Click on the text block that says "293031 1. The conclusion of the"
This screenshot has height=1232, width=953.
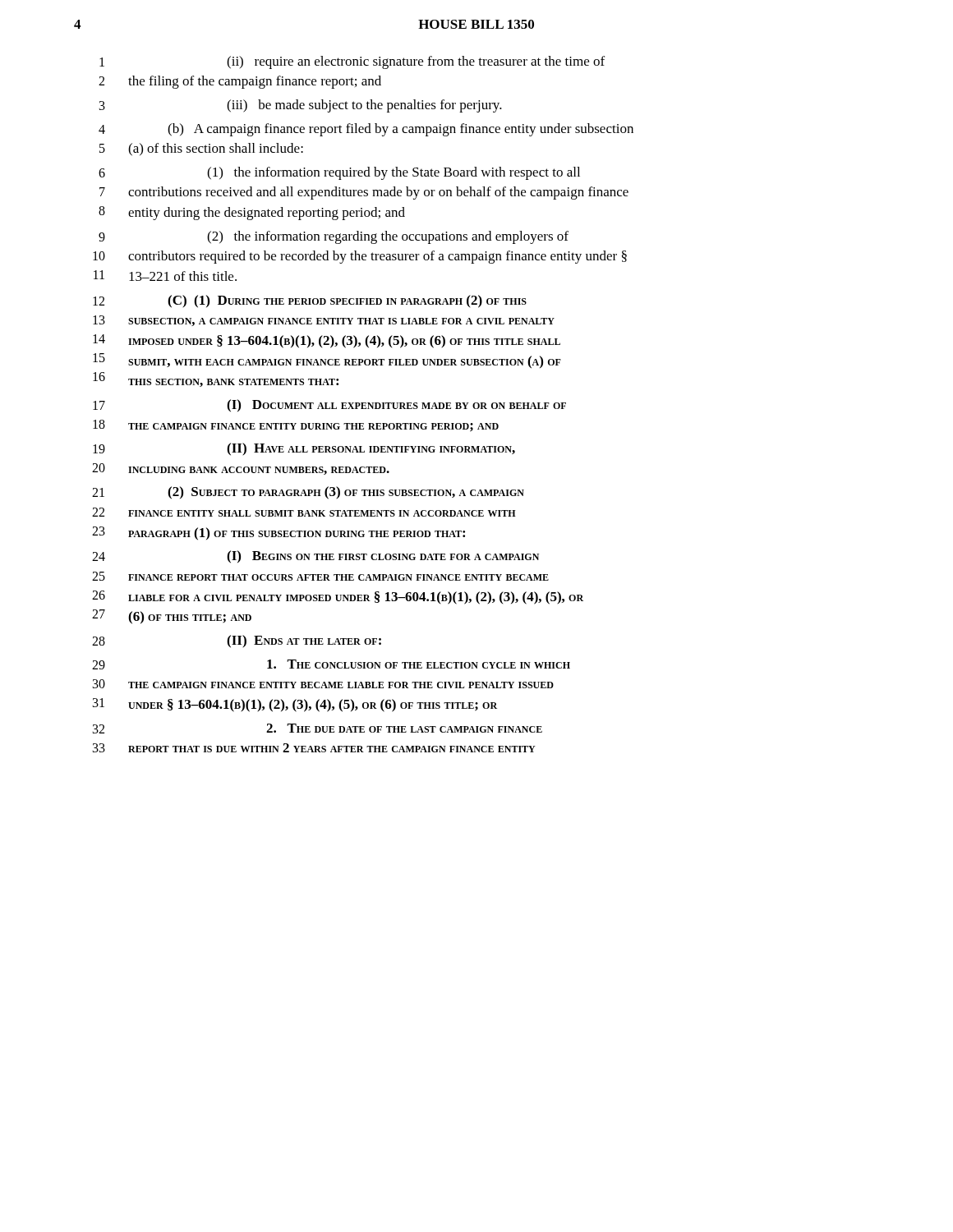(476, 685)
